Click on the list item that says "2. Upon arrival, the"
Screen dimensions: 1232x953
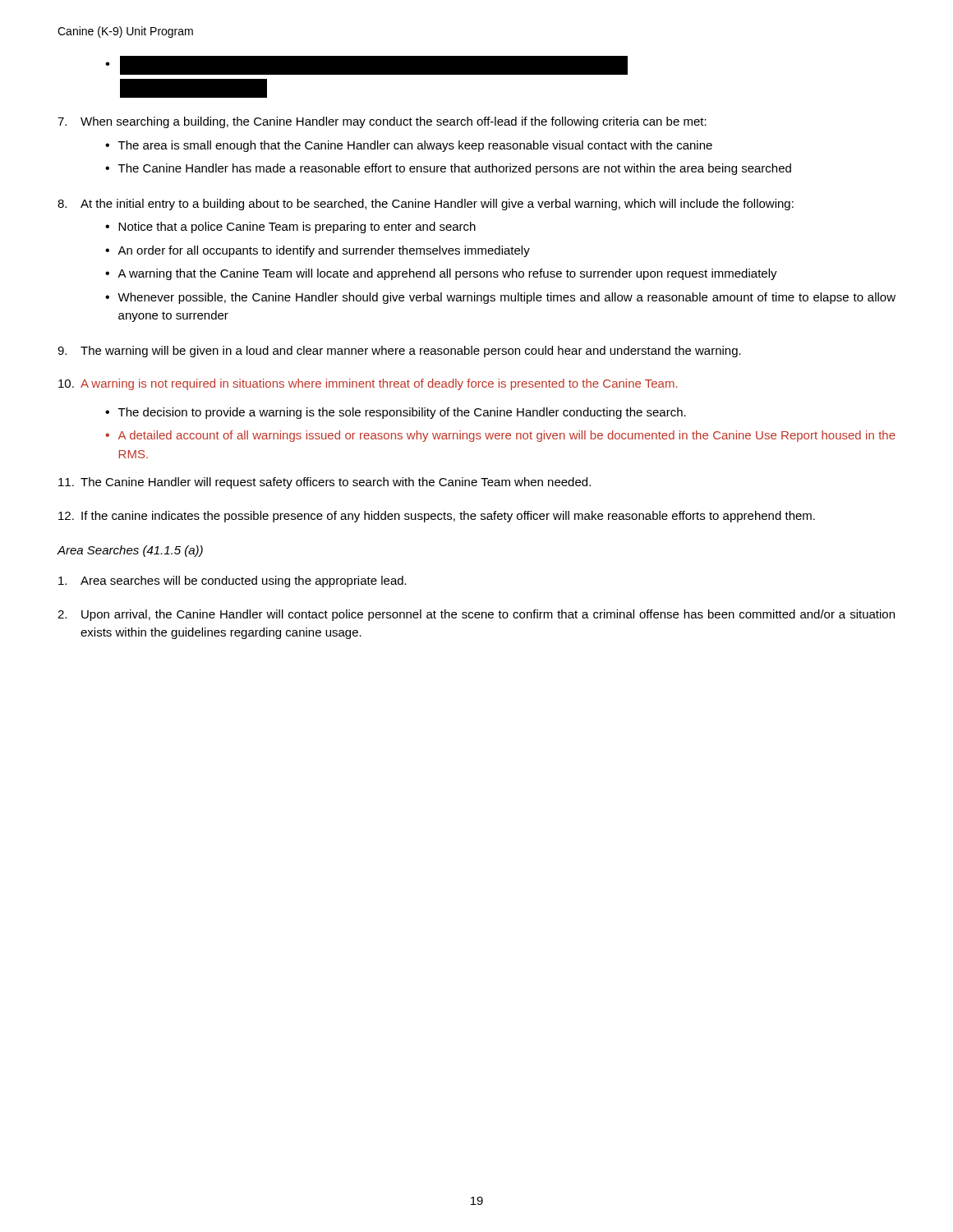click(476, 623)
